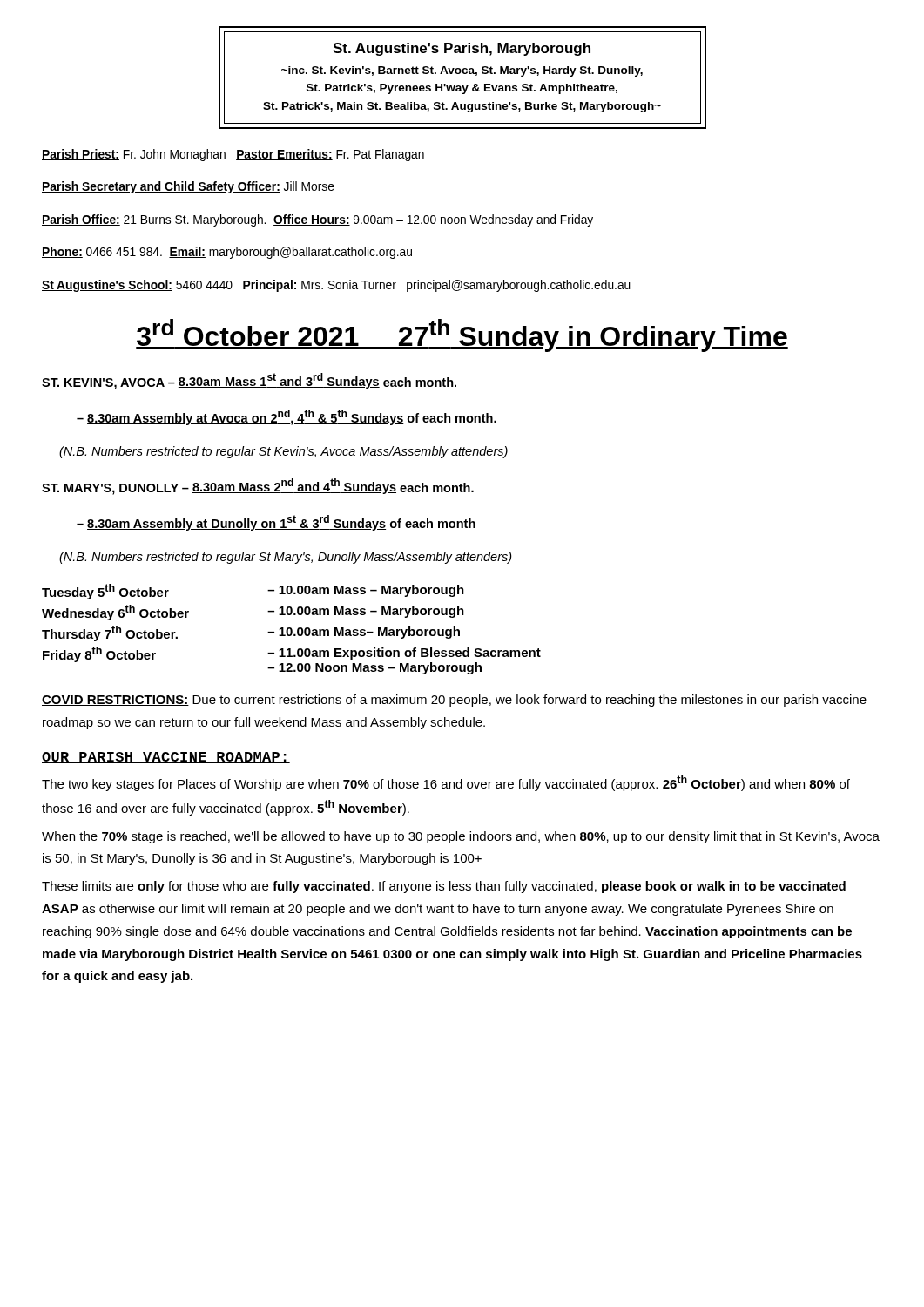The image size is (924, 1307).
Task: Navigate to the element starting "ST. KEVIN'S, AVOCA – 8.30am Mass 1st and"
Action: [x=462, y=416]
